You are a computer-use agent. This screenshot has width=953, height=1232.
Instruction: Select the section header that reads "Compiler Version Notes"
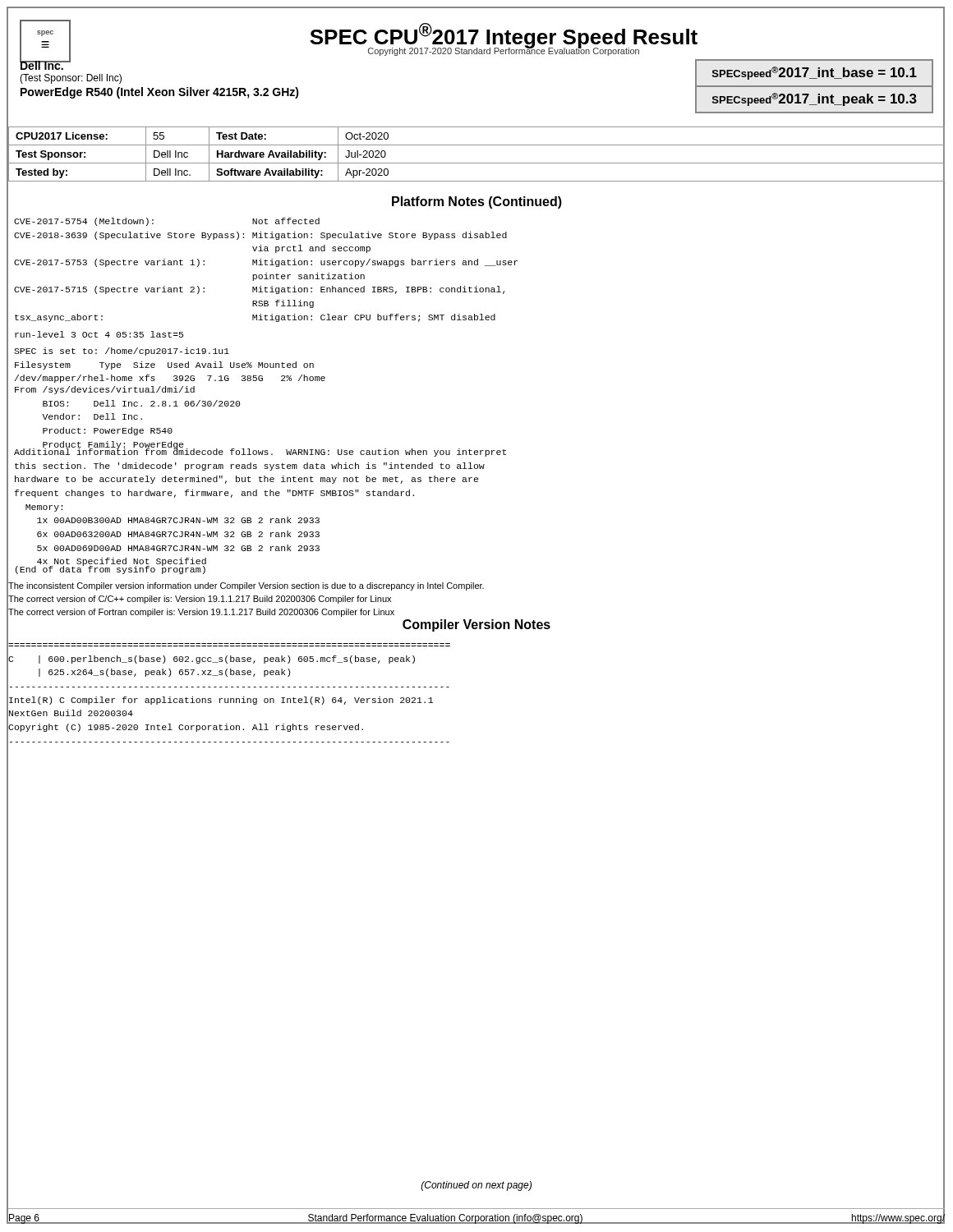tap(476, 625)
